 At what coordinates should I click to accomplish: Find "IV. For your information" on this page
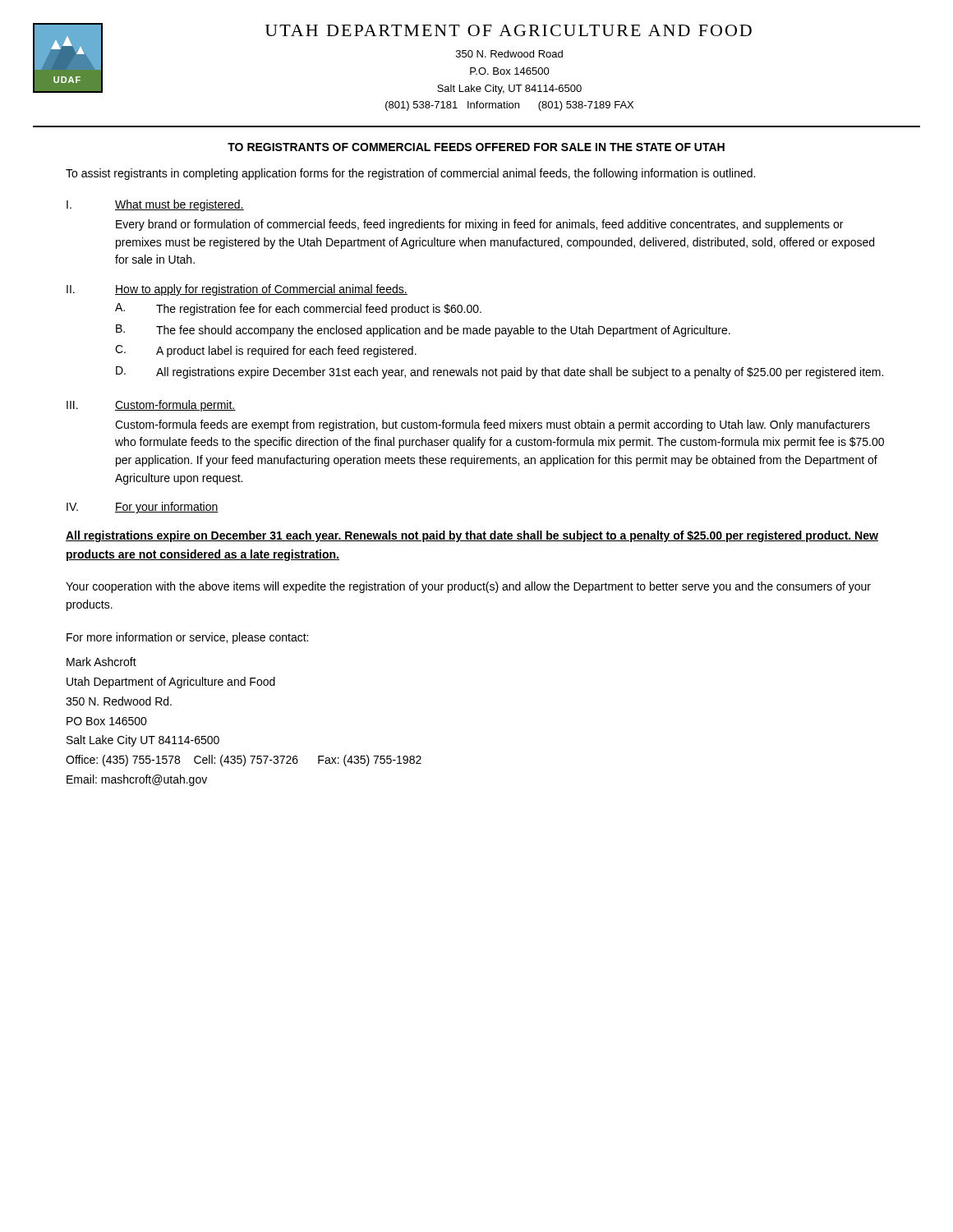click(143, 508)
